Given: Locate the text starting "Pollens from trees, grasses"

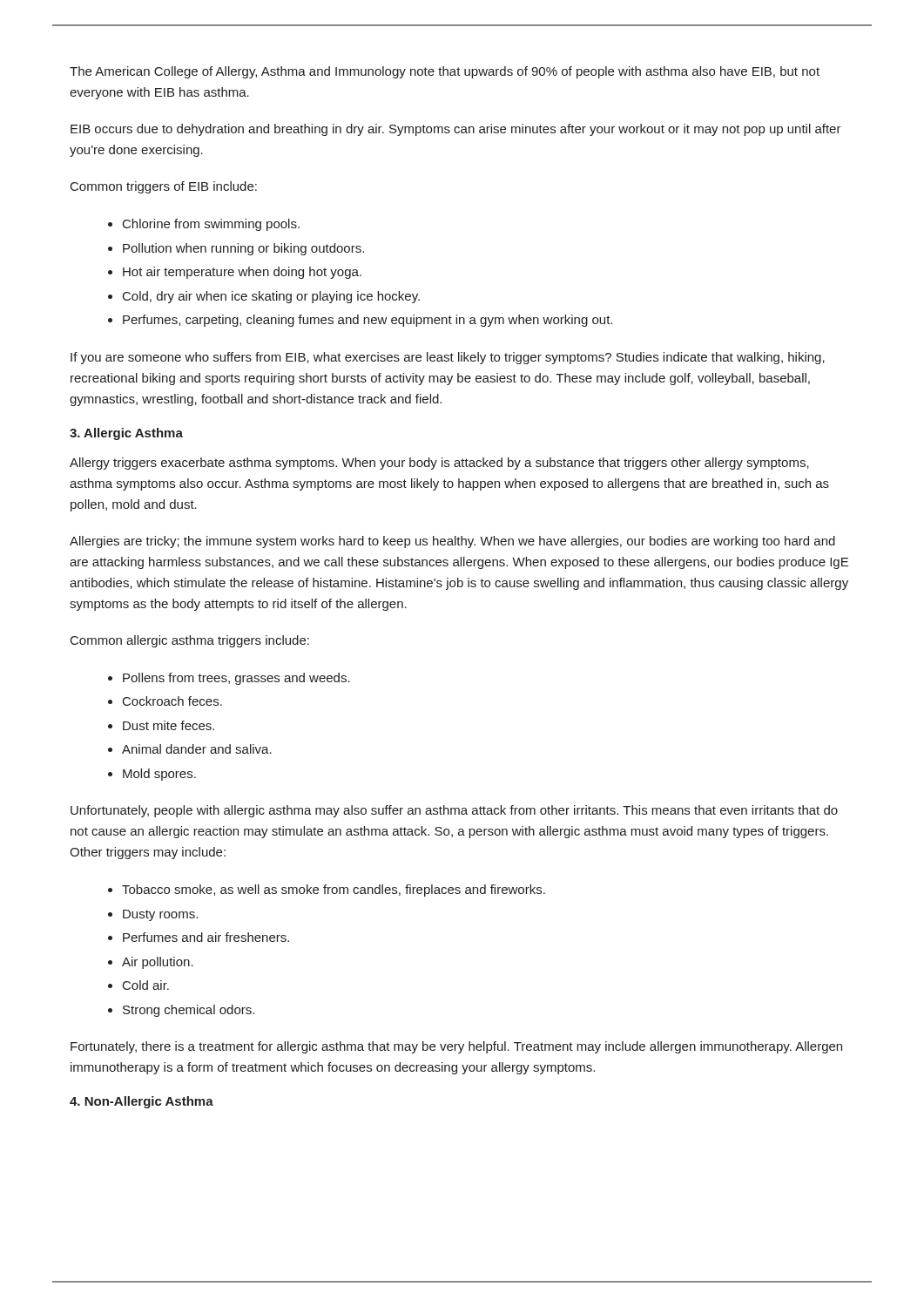Looking at the screenshot, I should [x=236, y=677].
